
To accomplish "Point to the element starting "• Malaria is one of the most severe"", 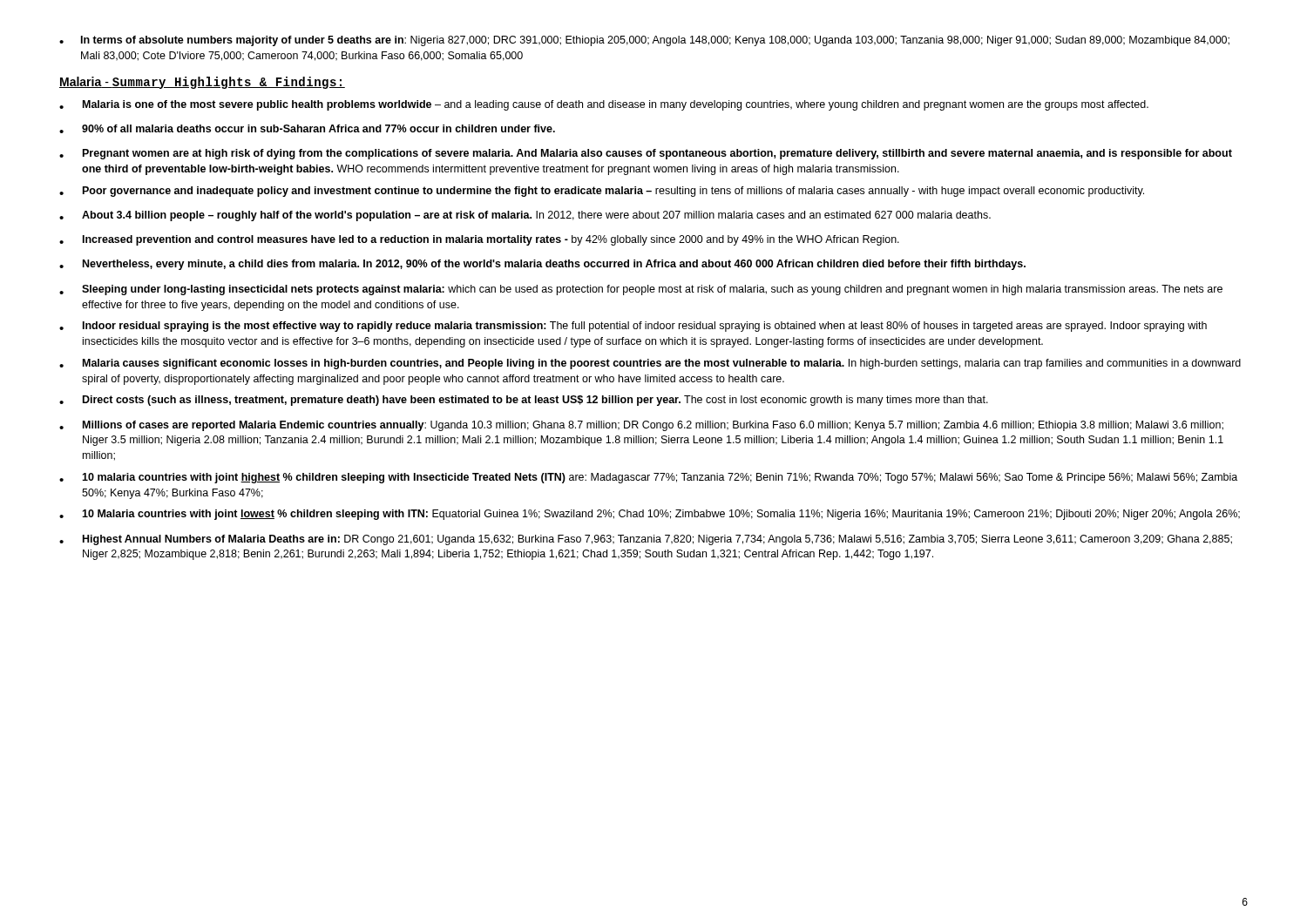I will (654, 106).
